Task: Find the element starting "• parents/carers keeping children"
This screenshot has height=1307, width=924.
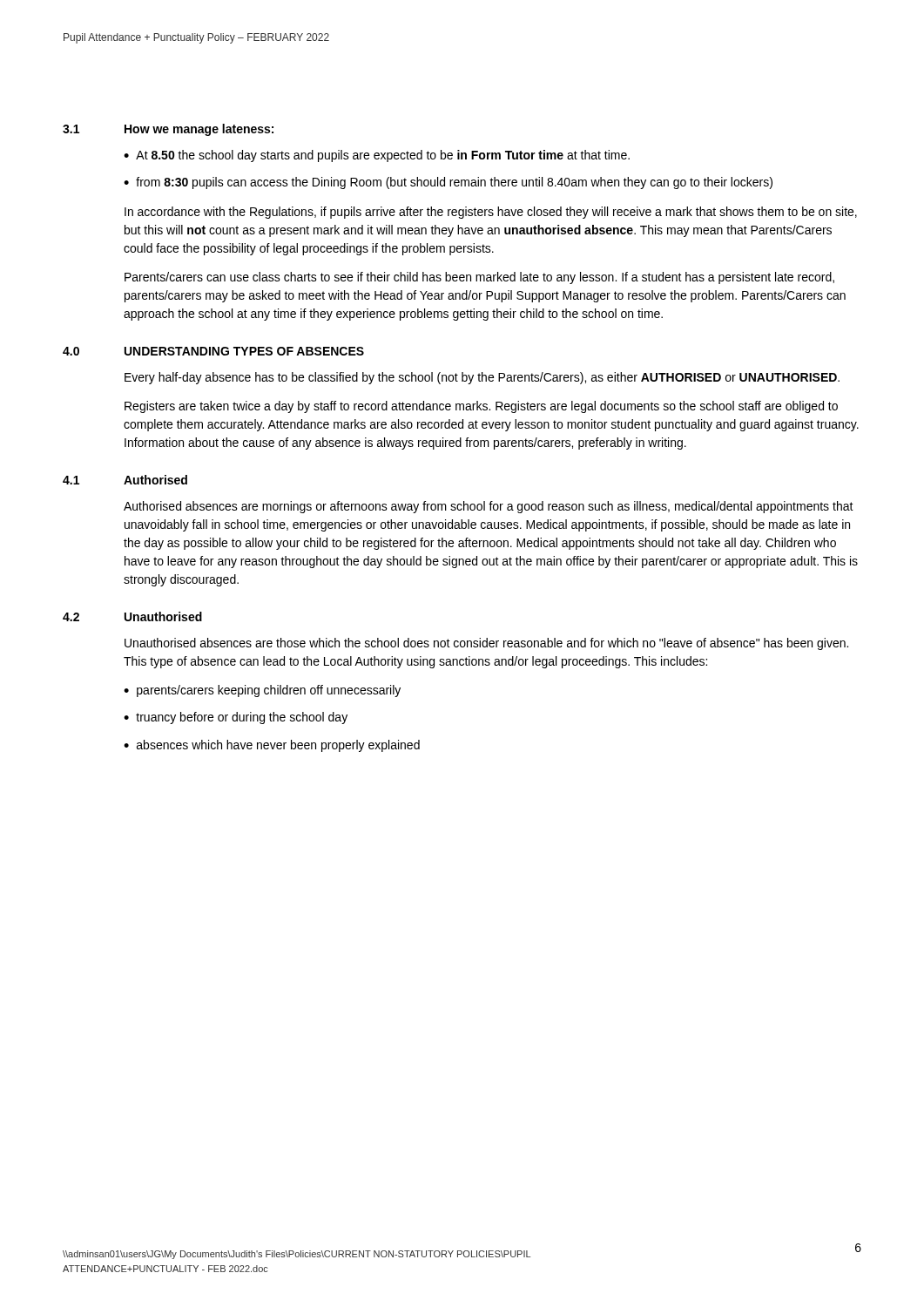Action: (262, 691)
